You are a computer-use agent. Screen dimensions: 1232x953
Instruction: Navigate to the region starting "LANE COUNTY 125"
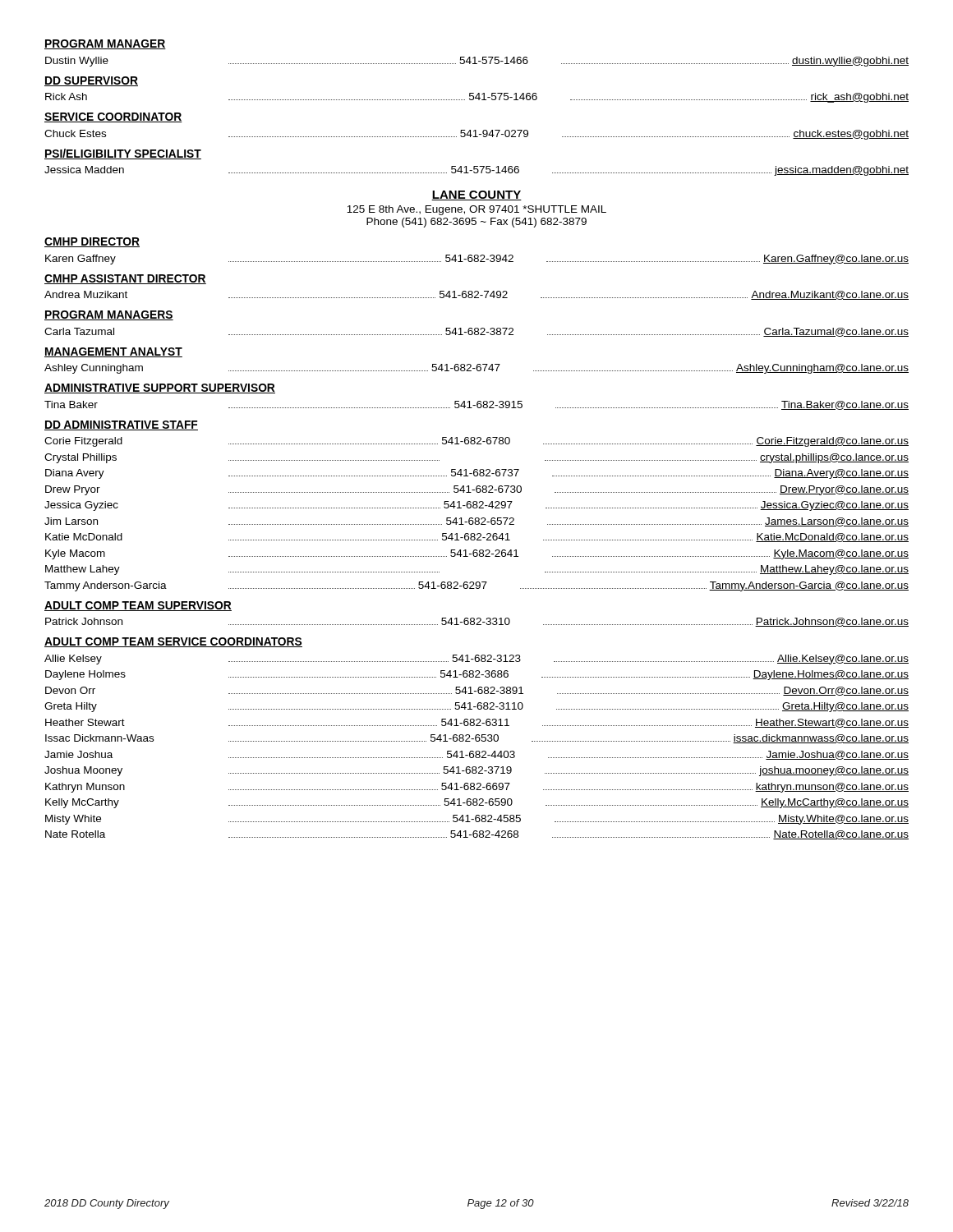click(x=476, y=207)
